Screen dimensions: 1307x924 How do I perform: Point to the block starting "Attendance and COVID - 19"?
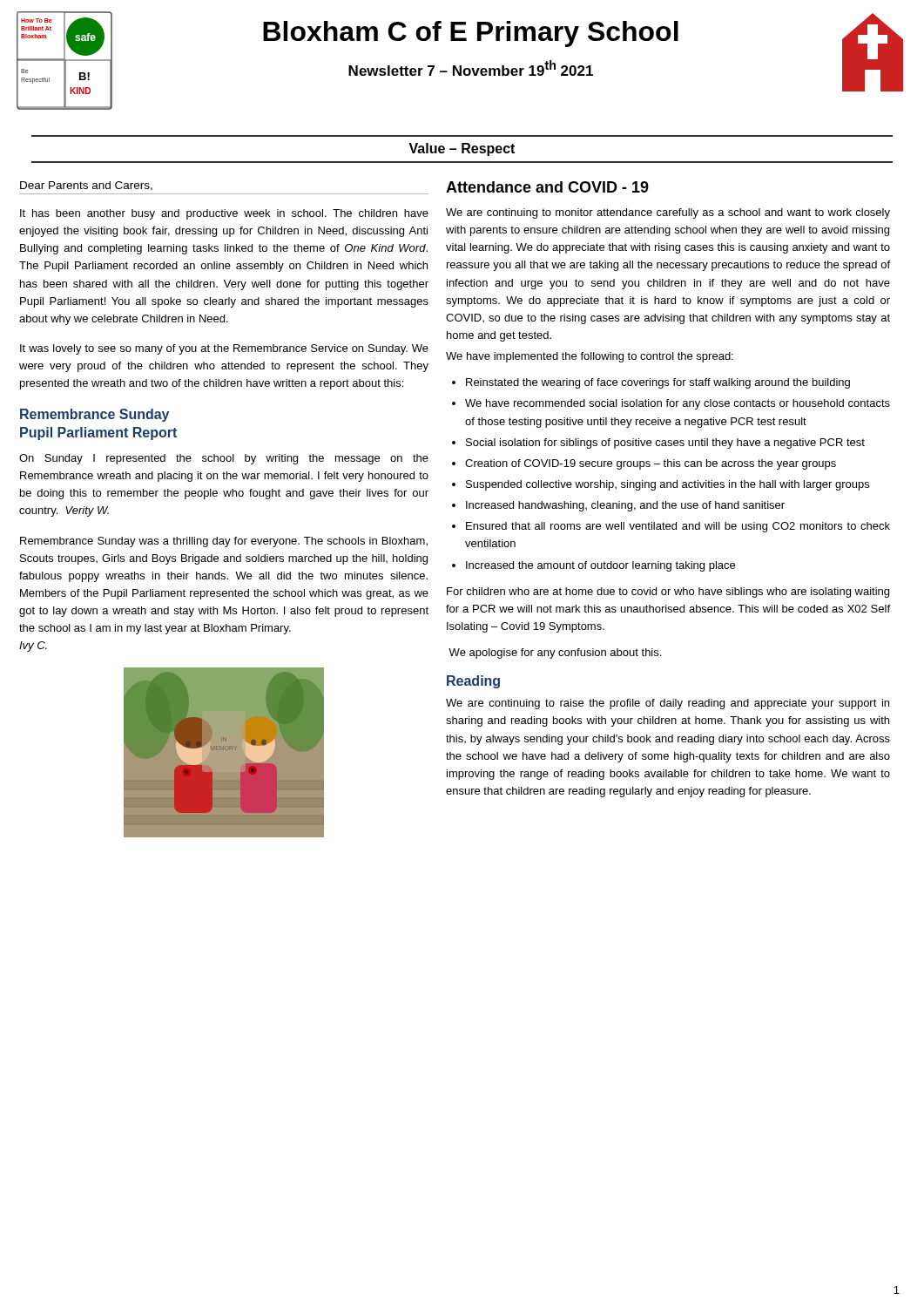[547, 187]
